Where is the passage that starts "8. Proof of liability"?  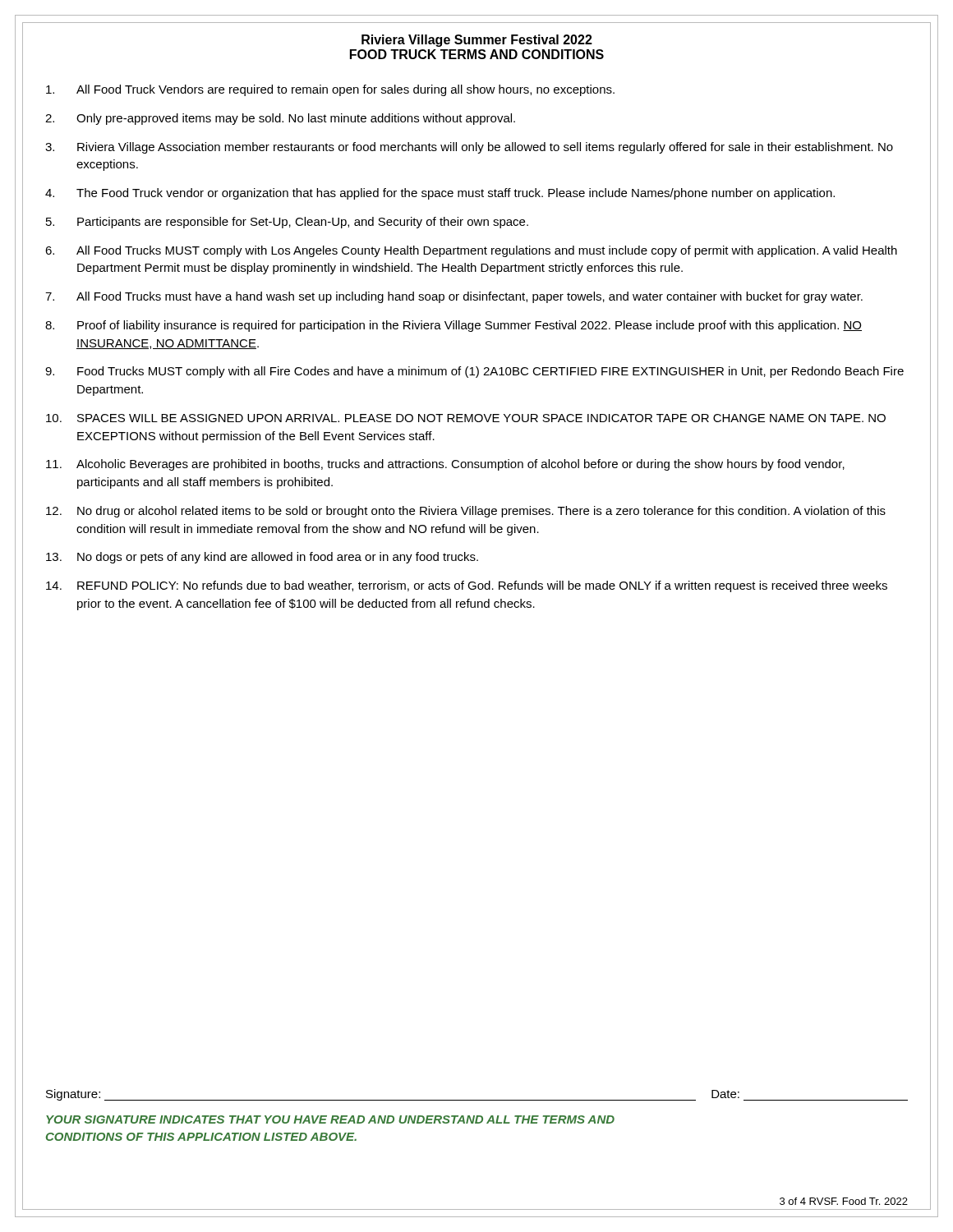click(476, 334)
